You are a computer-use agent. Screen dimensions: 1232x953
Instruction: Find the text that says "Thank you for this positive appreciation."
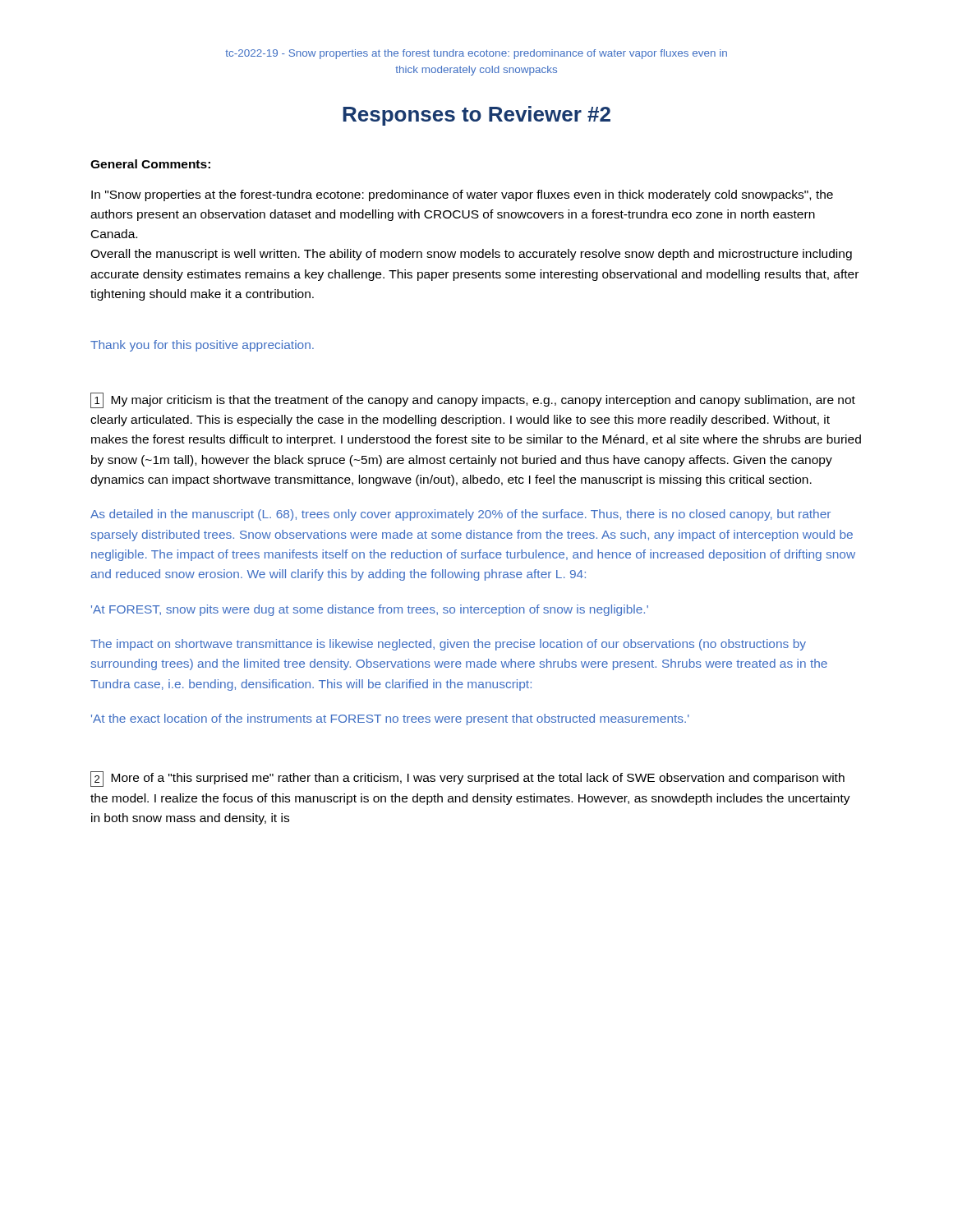(203, 345)
